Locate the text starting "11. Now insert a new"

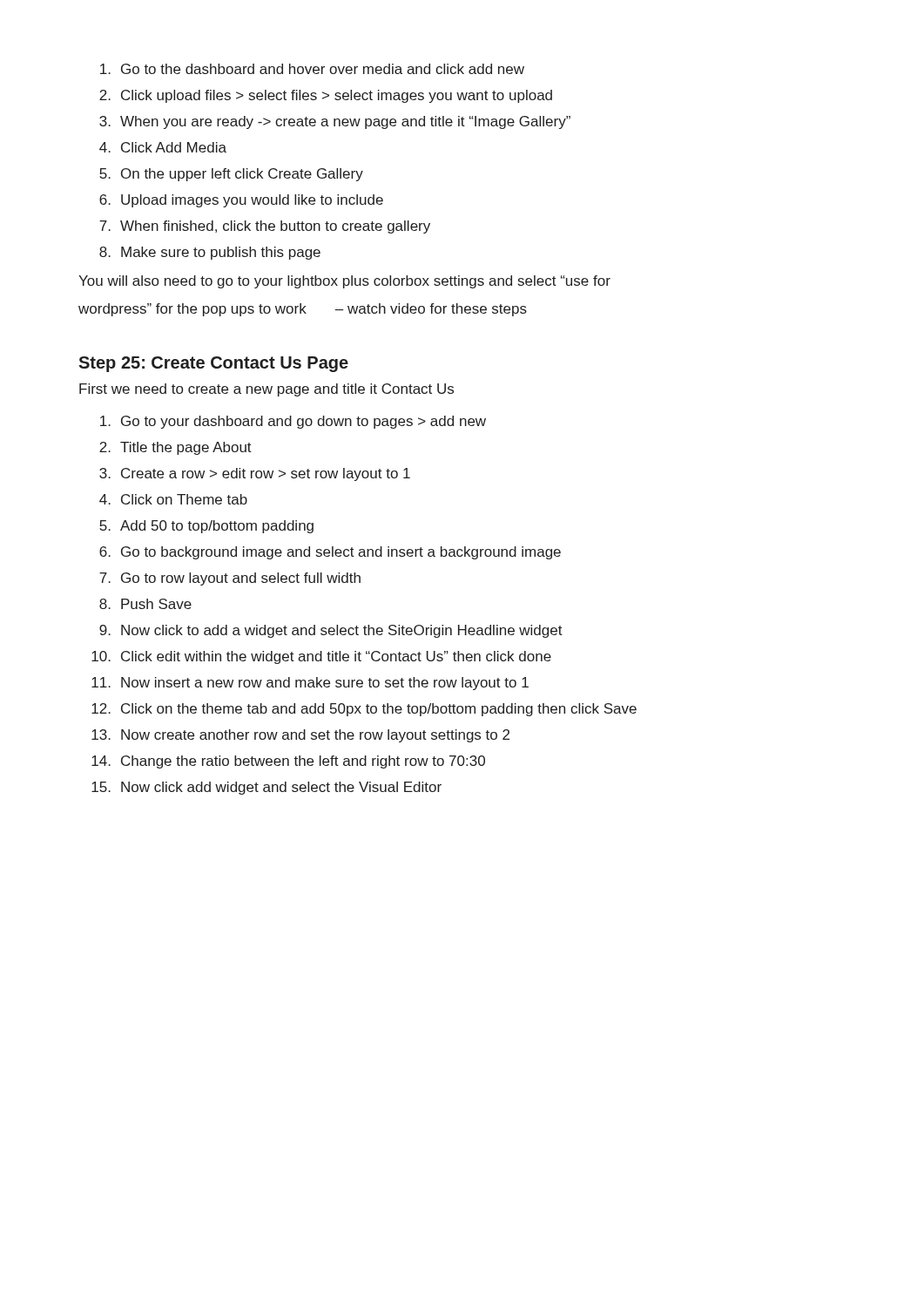462,683
